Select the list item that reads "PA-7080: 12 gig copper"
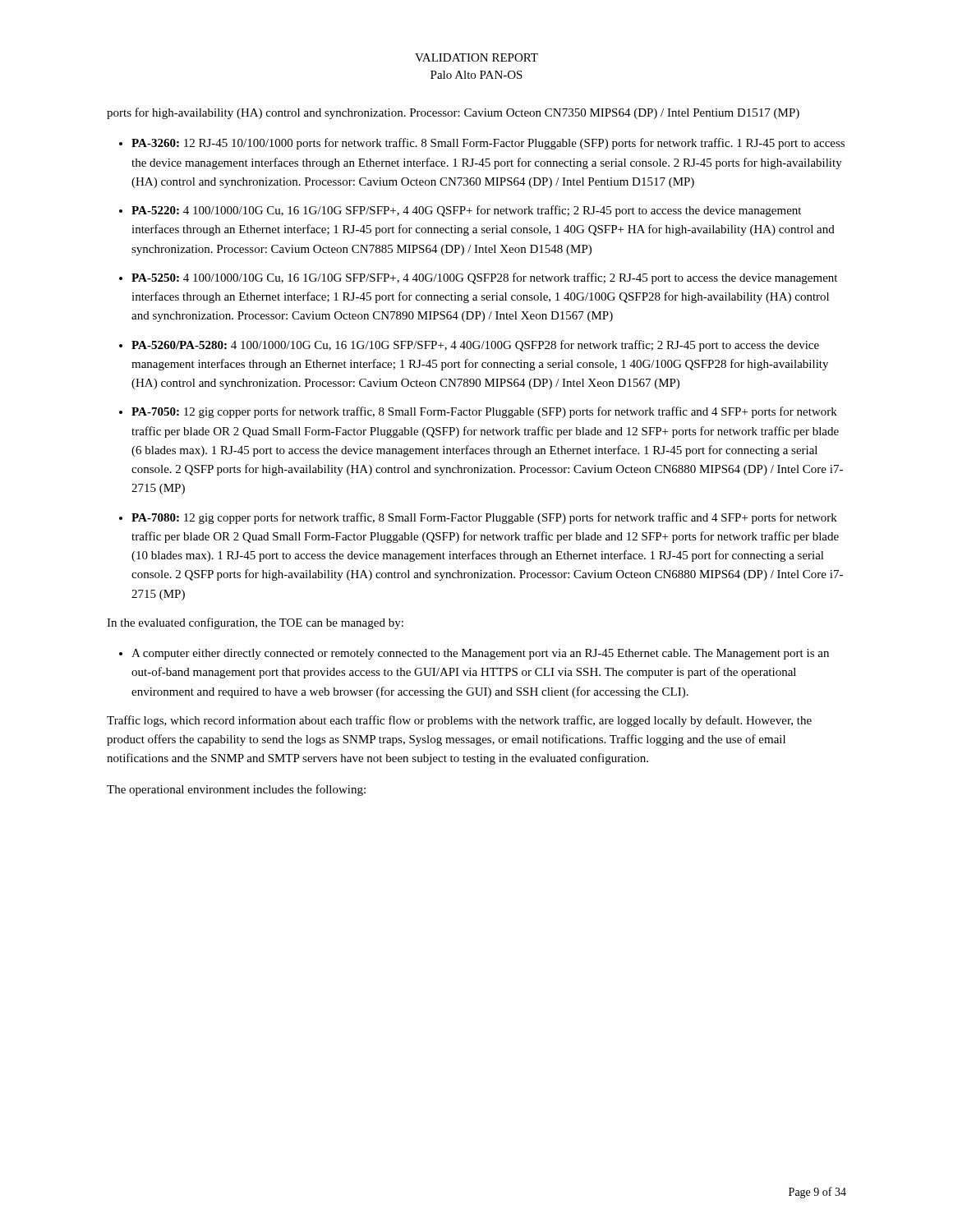Screen dimensions: 1232x953 487,555
